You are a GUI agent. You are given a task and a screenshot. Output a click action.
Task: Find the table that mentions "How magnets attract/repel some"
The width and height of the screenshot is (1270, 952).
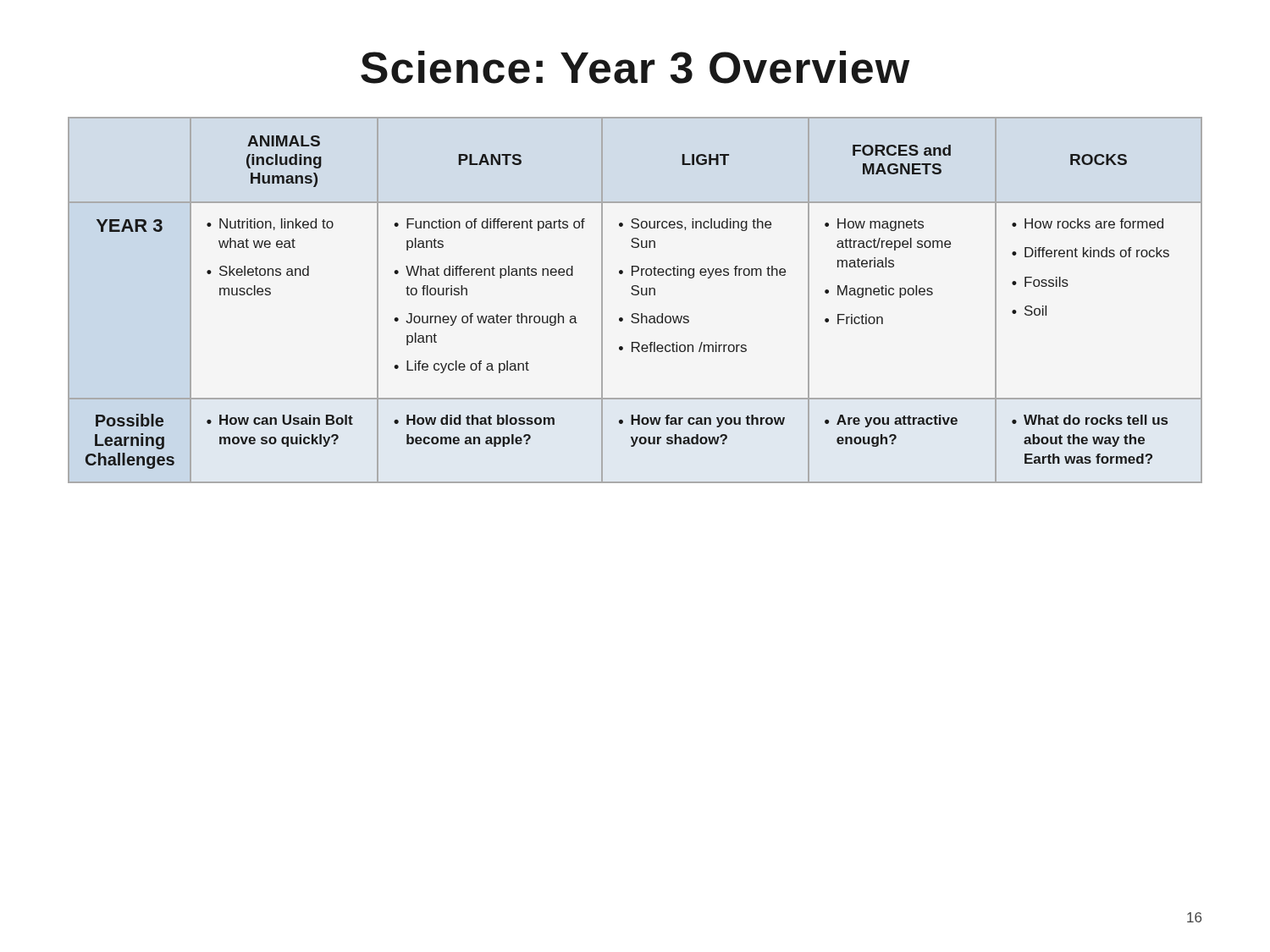635,300
